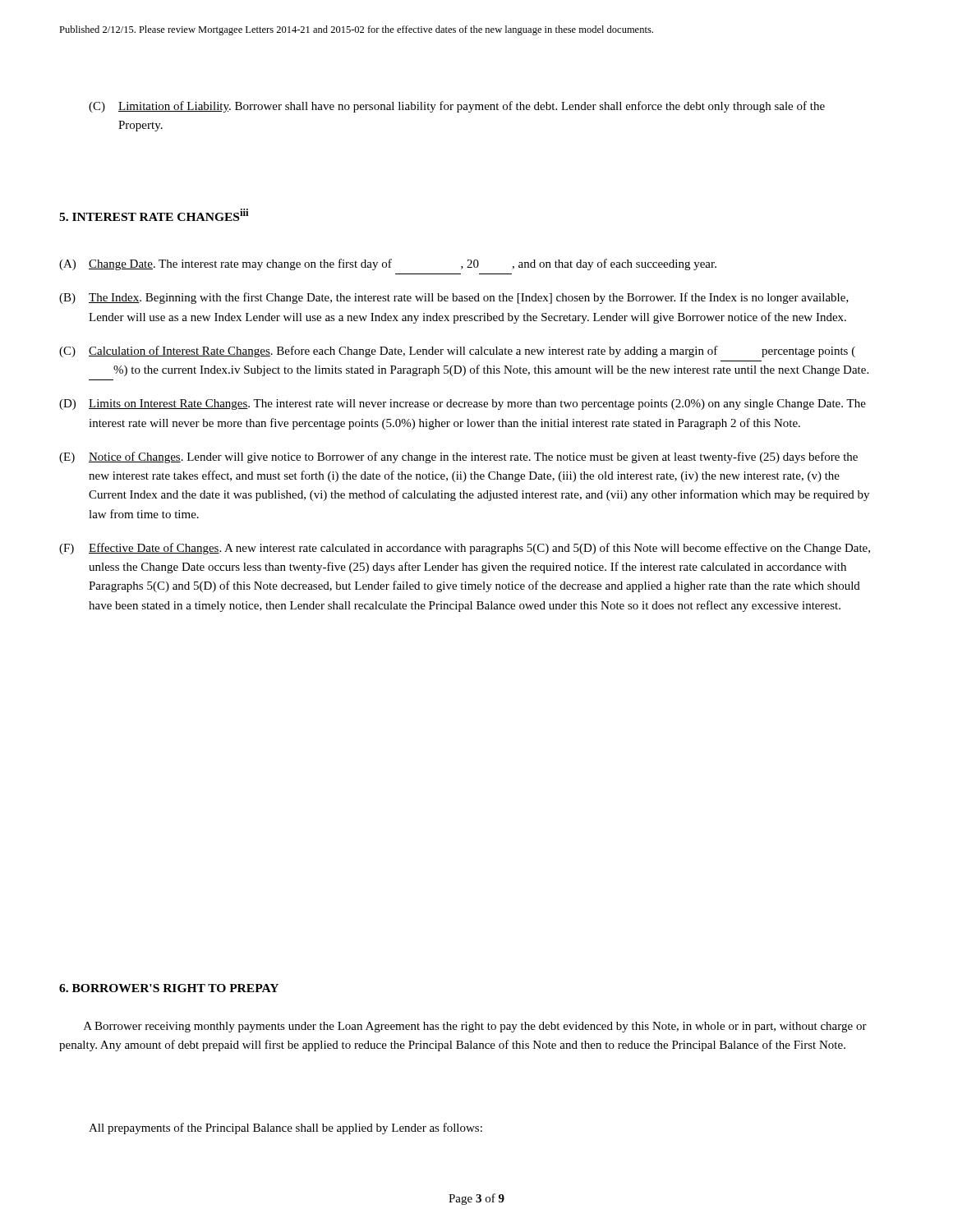Click on the block starting "5. INTEREST RATE"
This screenshot has height=1232, width=953.
click(x=154, y=215)
